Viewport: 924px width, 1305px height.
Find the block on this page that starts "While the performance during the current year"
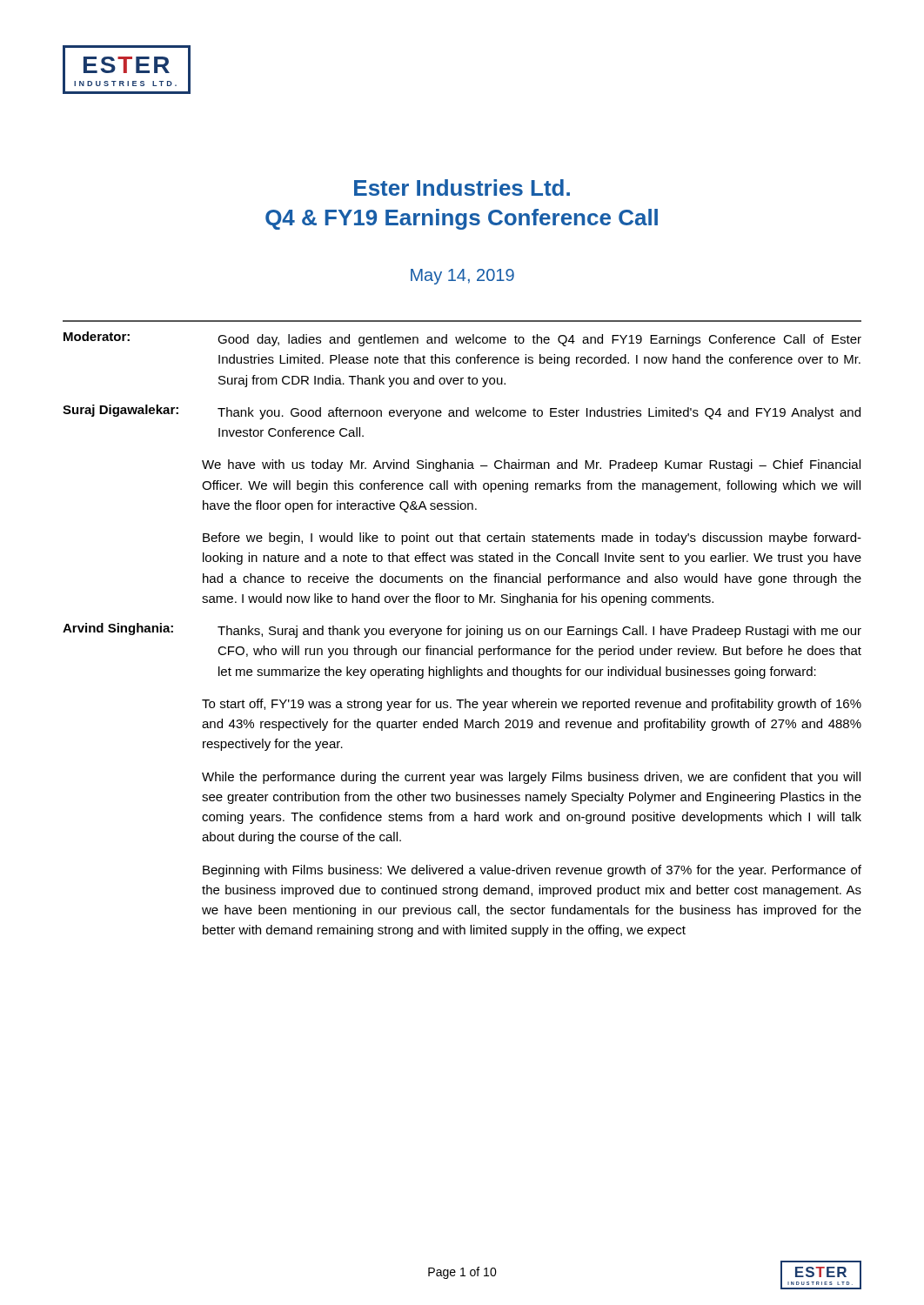tap(462, 806)
